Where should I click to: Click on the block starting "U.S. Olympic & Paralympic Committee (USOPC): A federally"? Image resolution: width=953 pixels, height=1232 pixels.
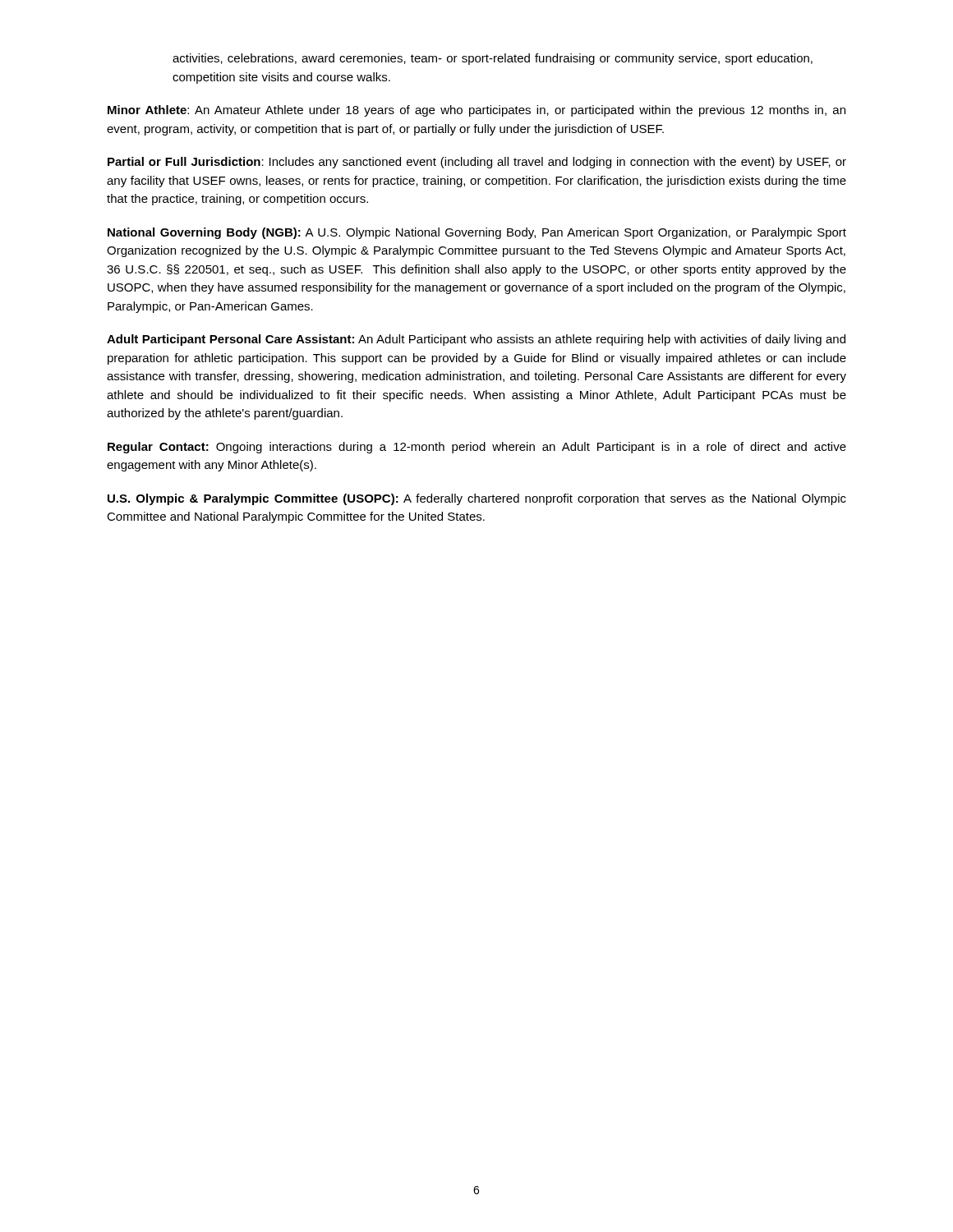[x=476, y=507]
